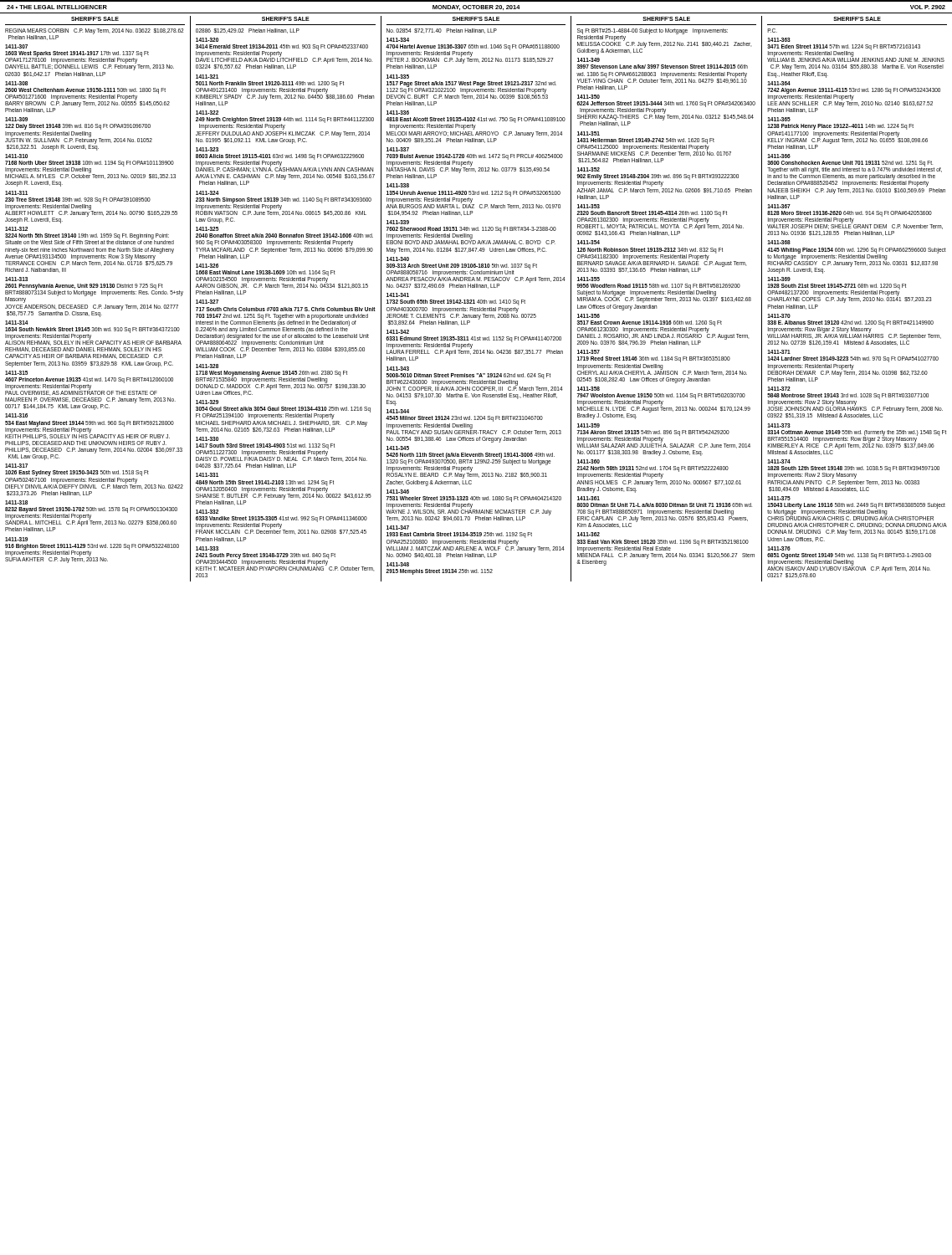Viewport: 952px width, 1255px height.
Task: Point to the block beginning "1411-367 8128 Moro Street"
Action: coord(857,220)
